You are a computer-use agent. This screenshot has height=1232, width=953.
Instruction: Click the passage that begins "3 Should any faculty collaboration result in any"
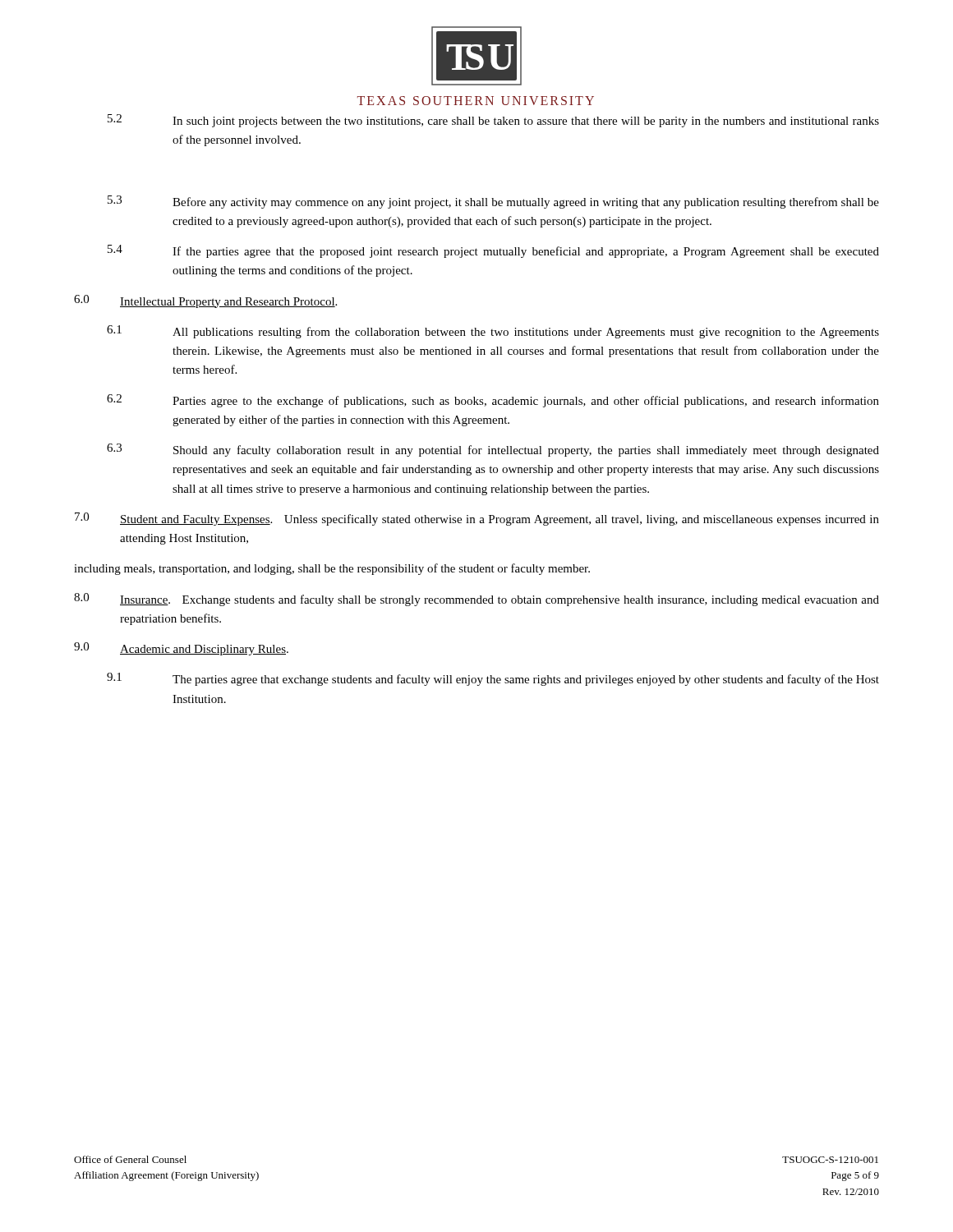[x=476, y=470]
